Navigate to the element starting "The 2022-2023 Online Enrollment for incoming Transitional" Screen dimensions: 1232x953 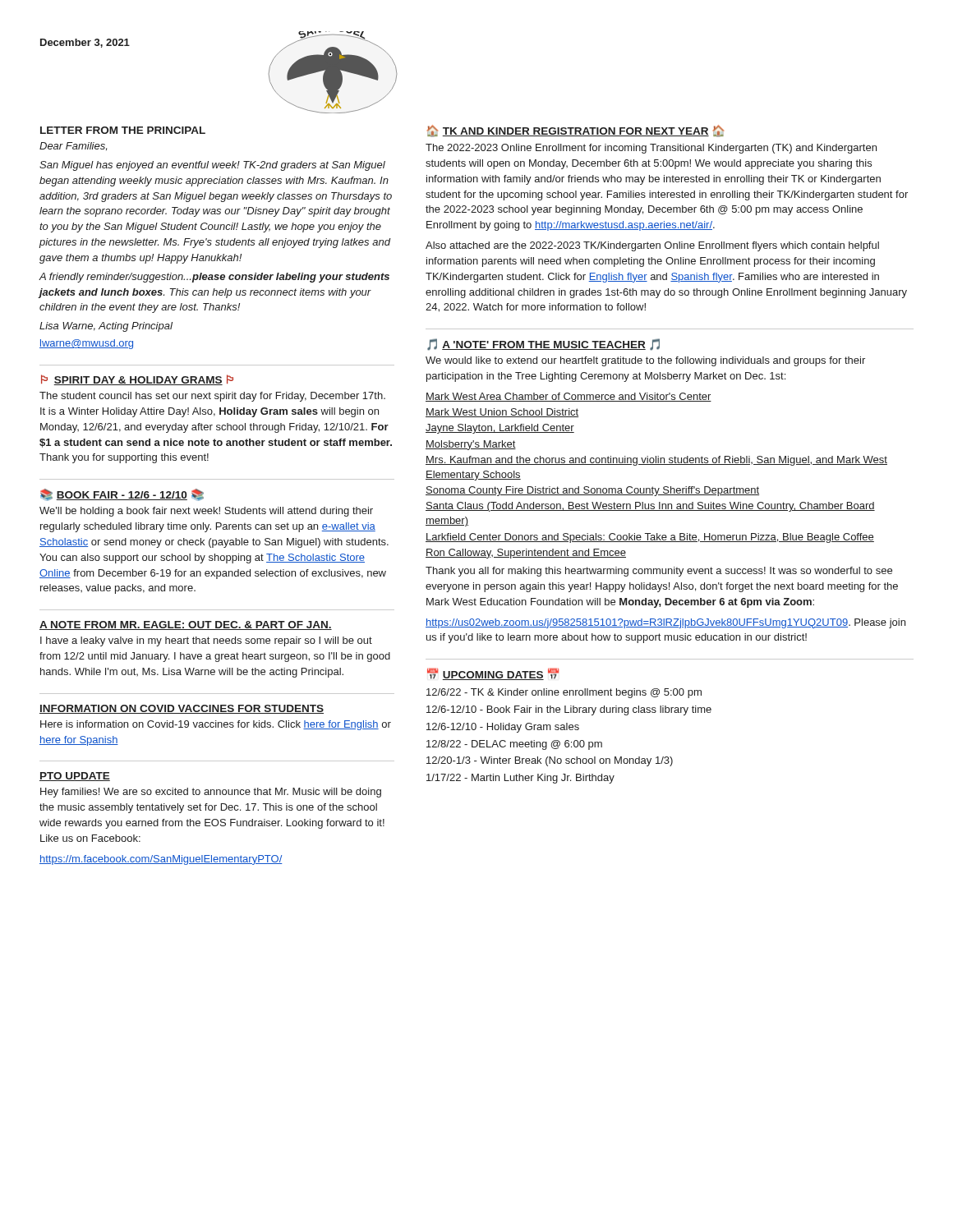point(670,228)
